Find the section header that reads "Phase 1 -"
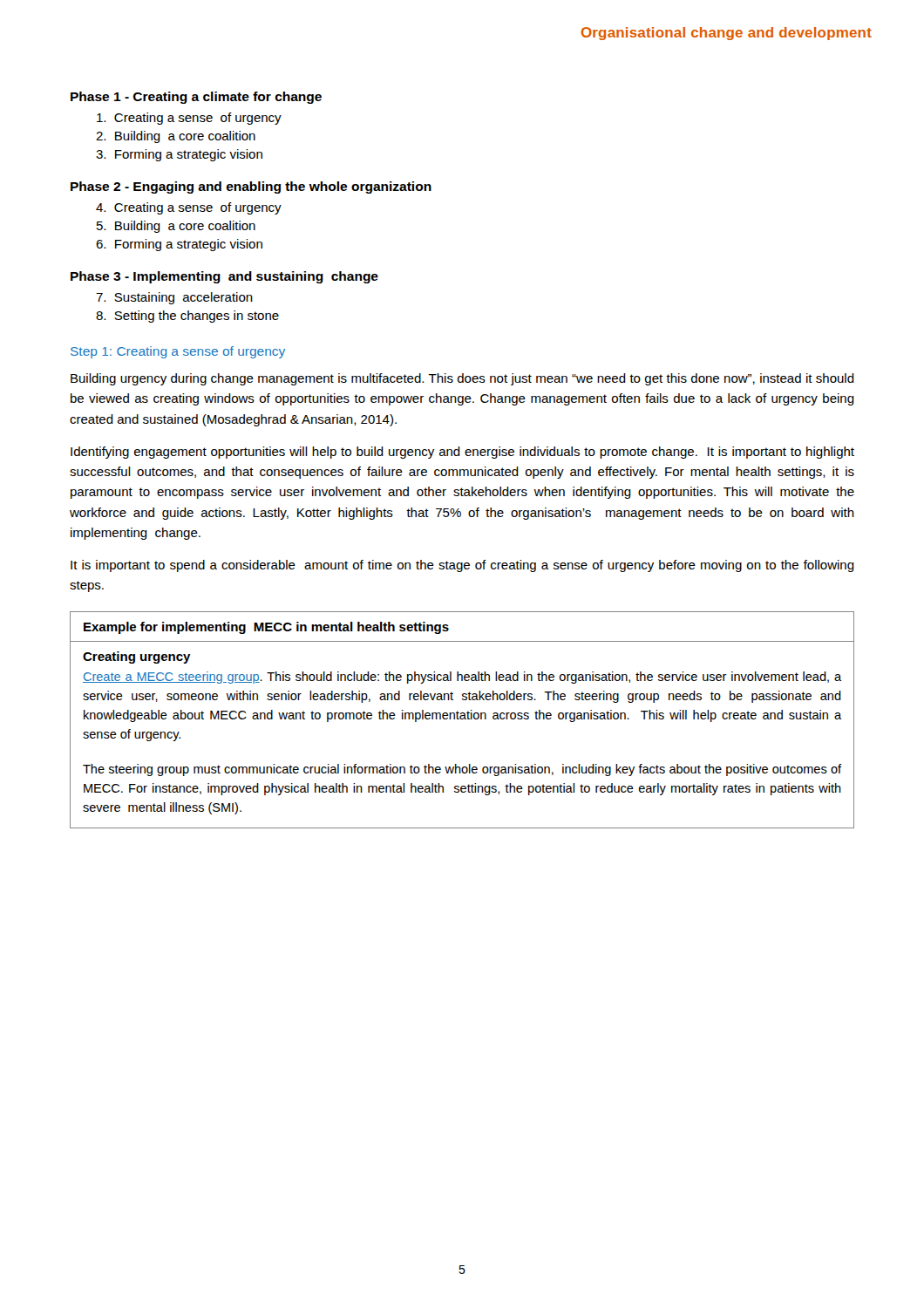Image resolution: width=924 pixels, height=1308 pixels. pos(196,96)
